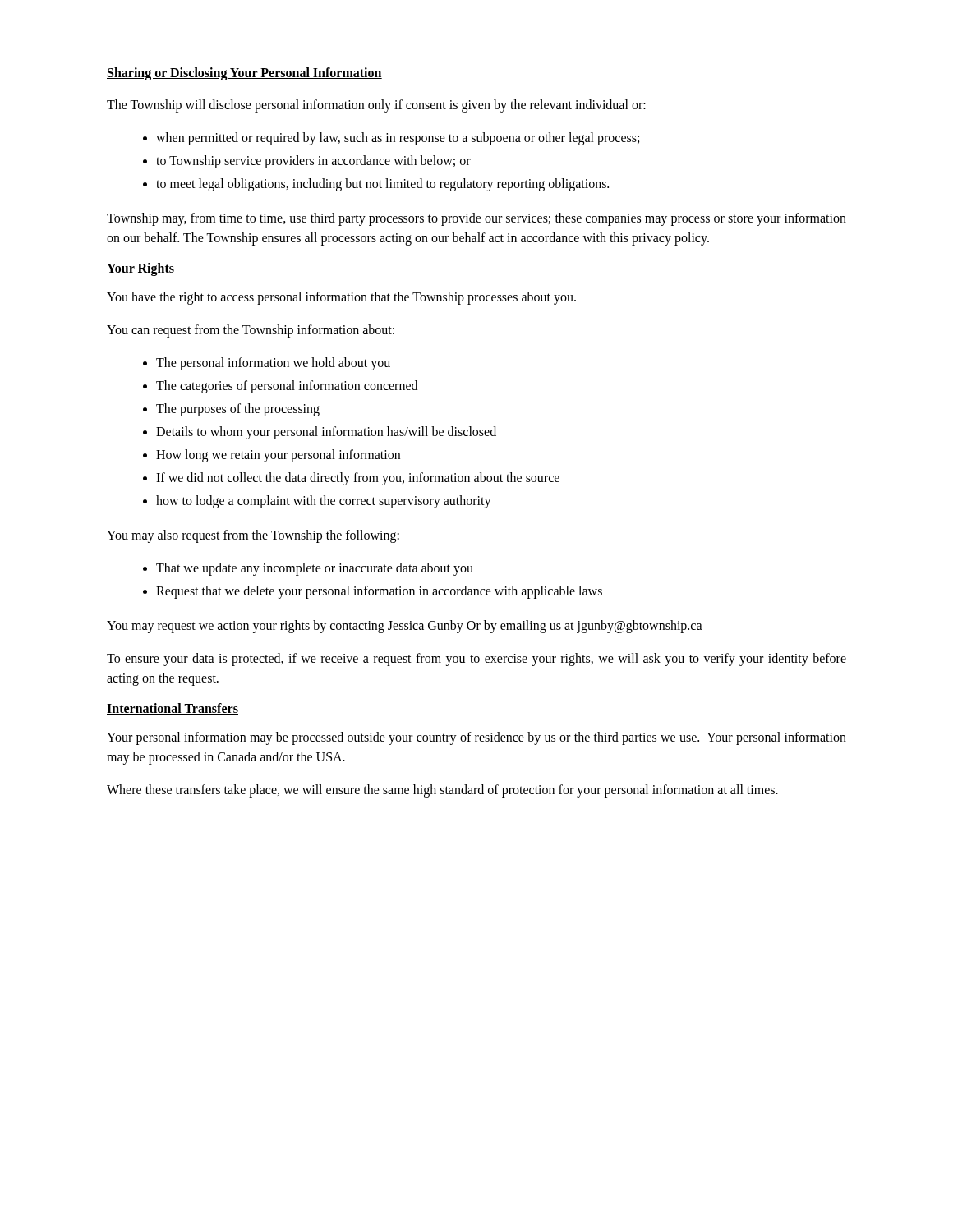Screen dimensions: 1232x953
Task: Point to the text block starting "That we update any"
Action: coord(315,568)
